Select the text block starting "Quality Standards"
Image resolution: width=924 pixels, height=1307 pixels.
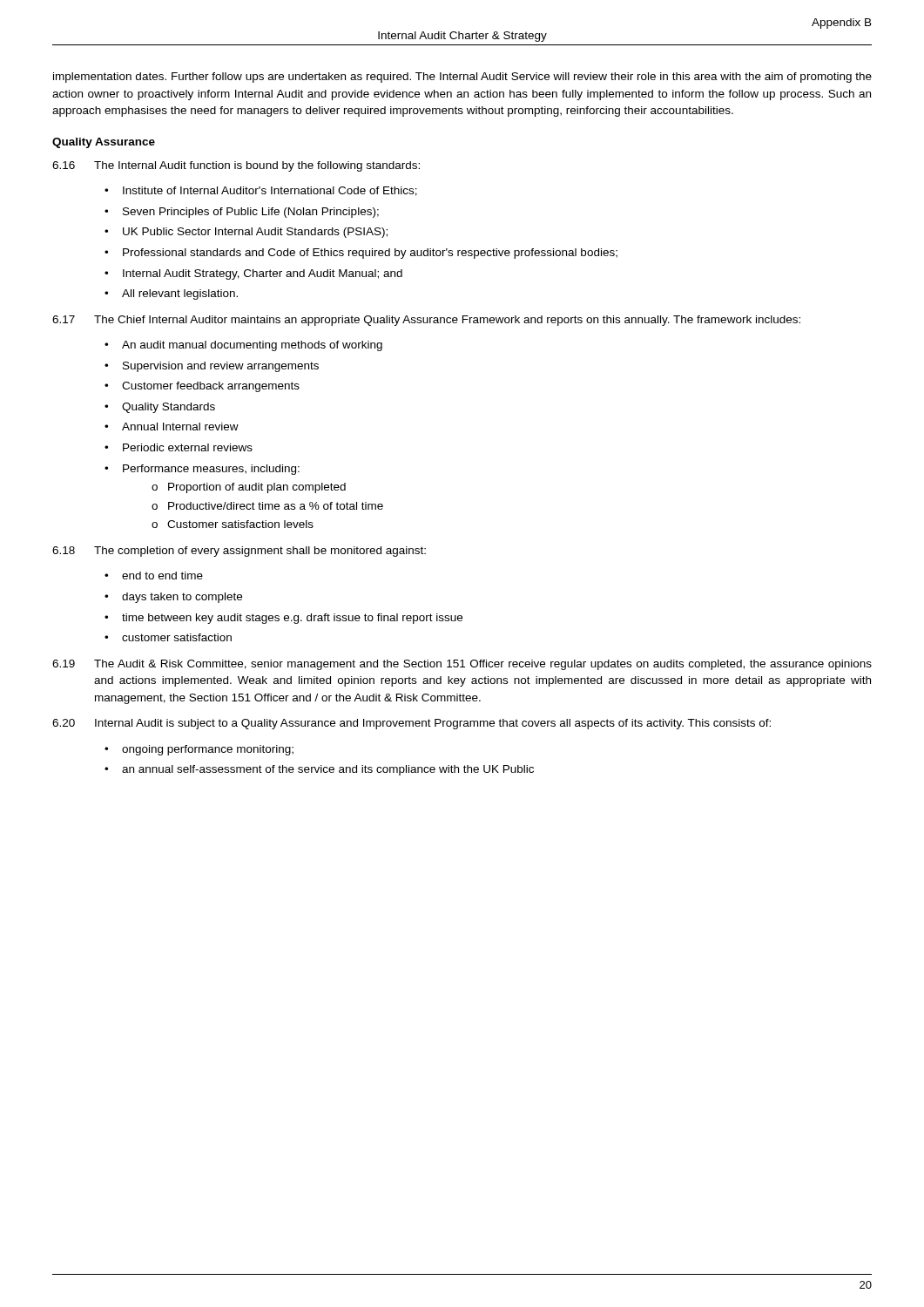[169, 406]
